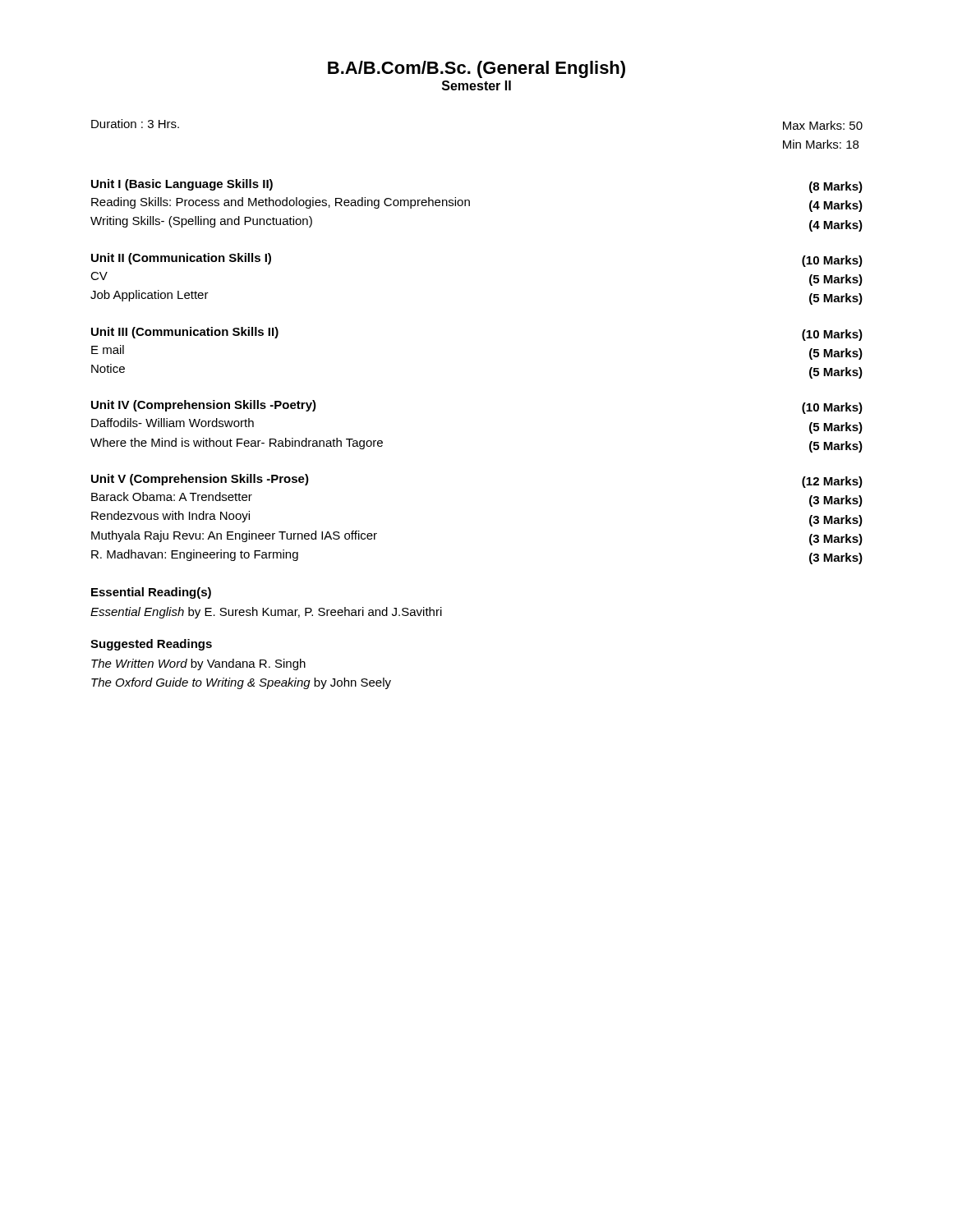Locate the title with the text "B.A/B.Com/B.Sc. (General English) Semester II"
Viewport: 953px width, 1232px height.
(476, 76)
